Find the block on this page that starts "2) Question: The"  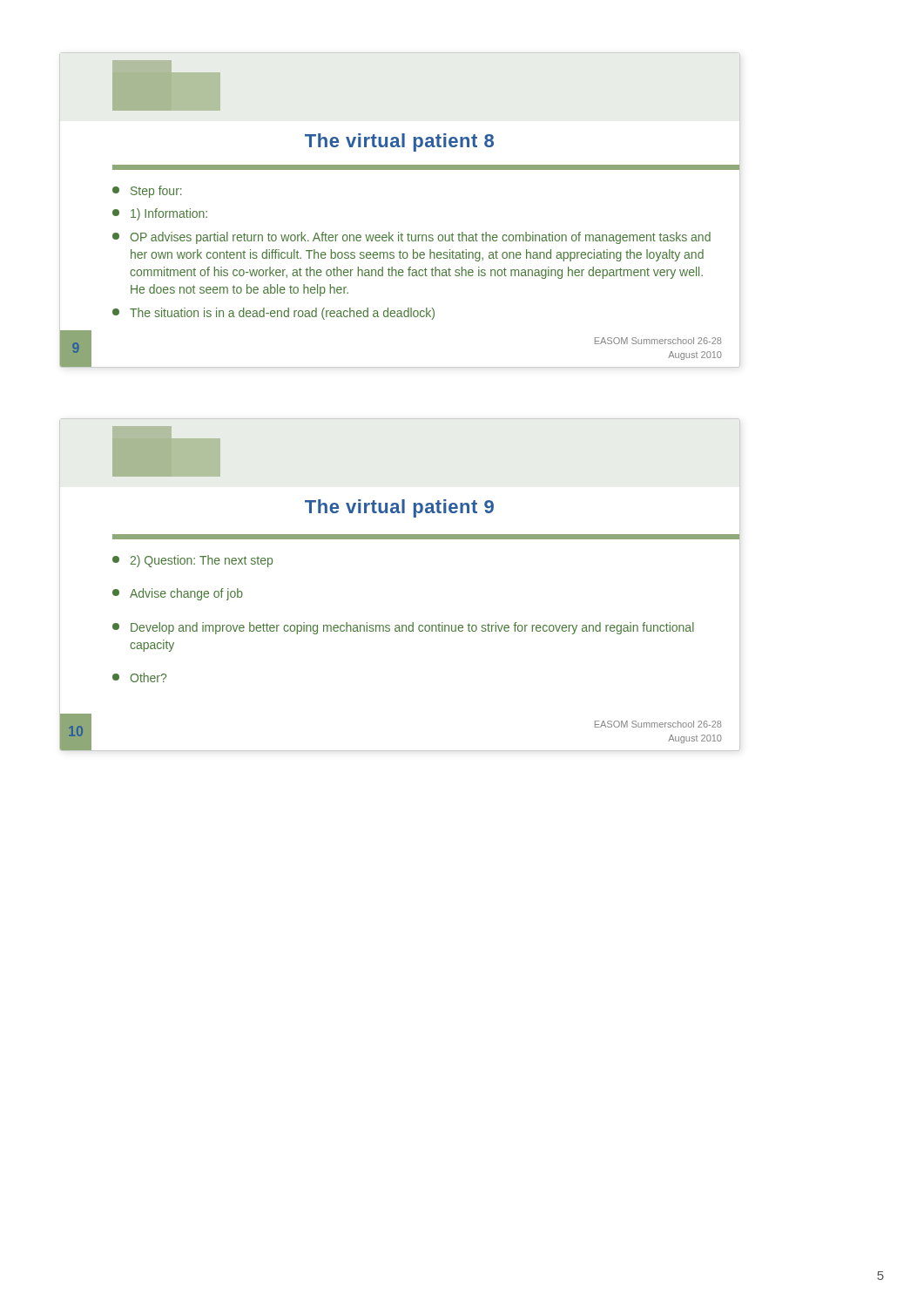pyautogui.click(x=192, y=561)
